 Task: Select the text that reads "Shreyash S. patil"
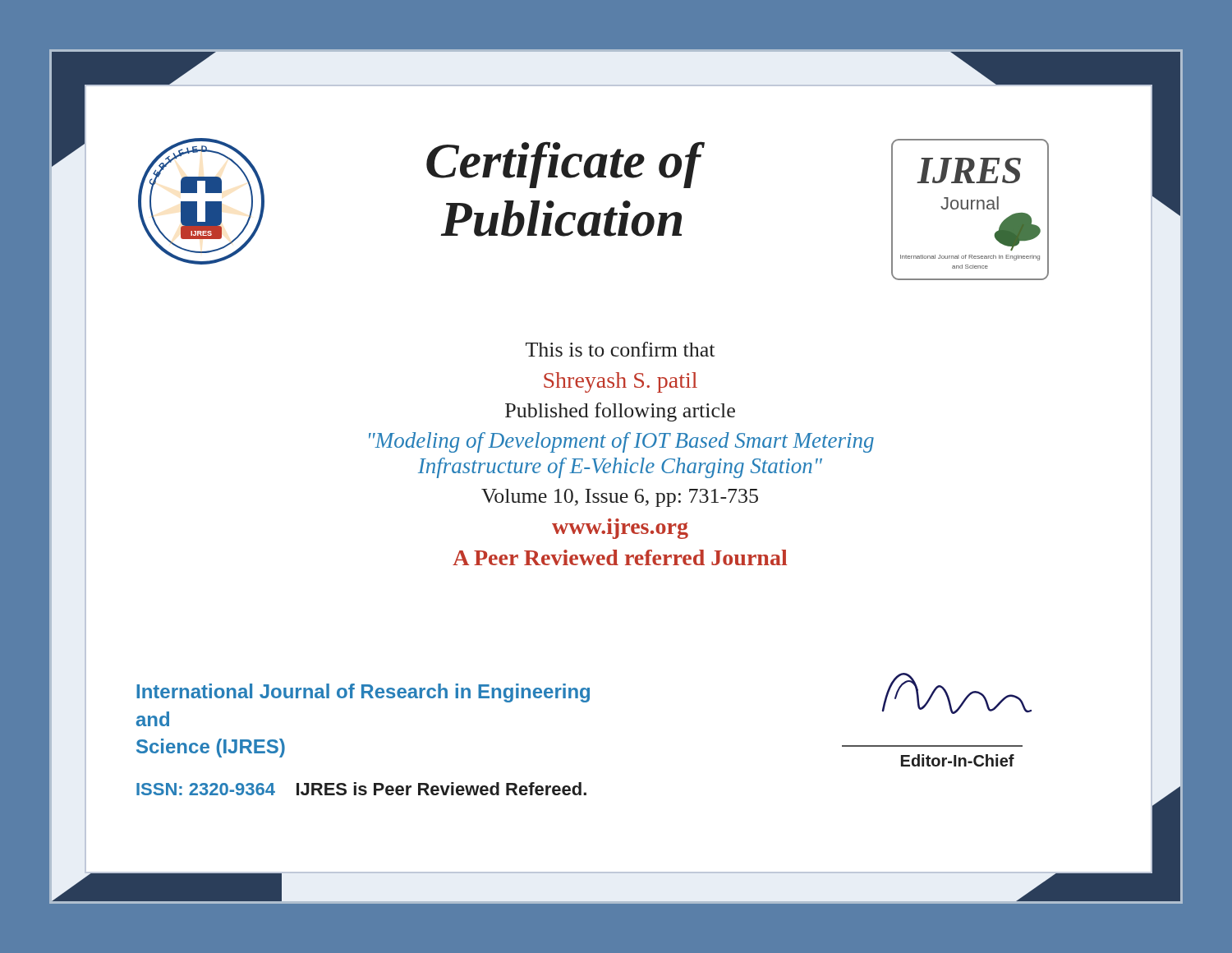tap(620, 380)
